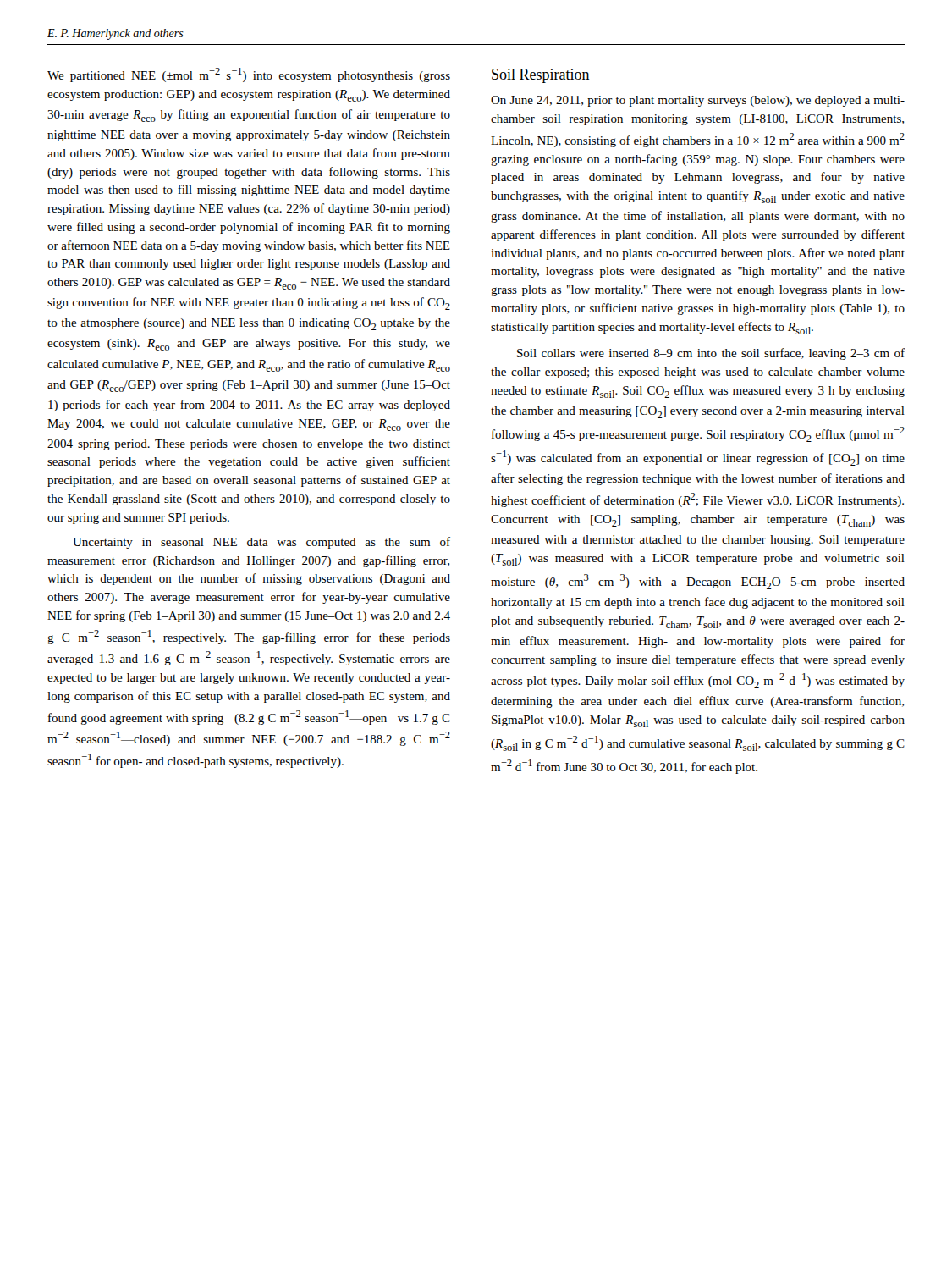Screen dimensions: 1270x952
Task: Locate the block starting "We partitioned NEE (±mol m−2"
Action: [x=249, y=417]
